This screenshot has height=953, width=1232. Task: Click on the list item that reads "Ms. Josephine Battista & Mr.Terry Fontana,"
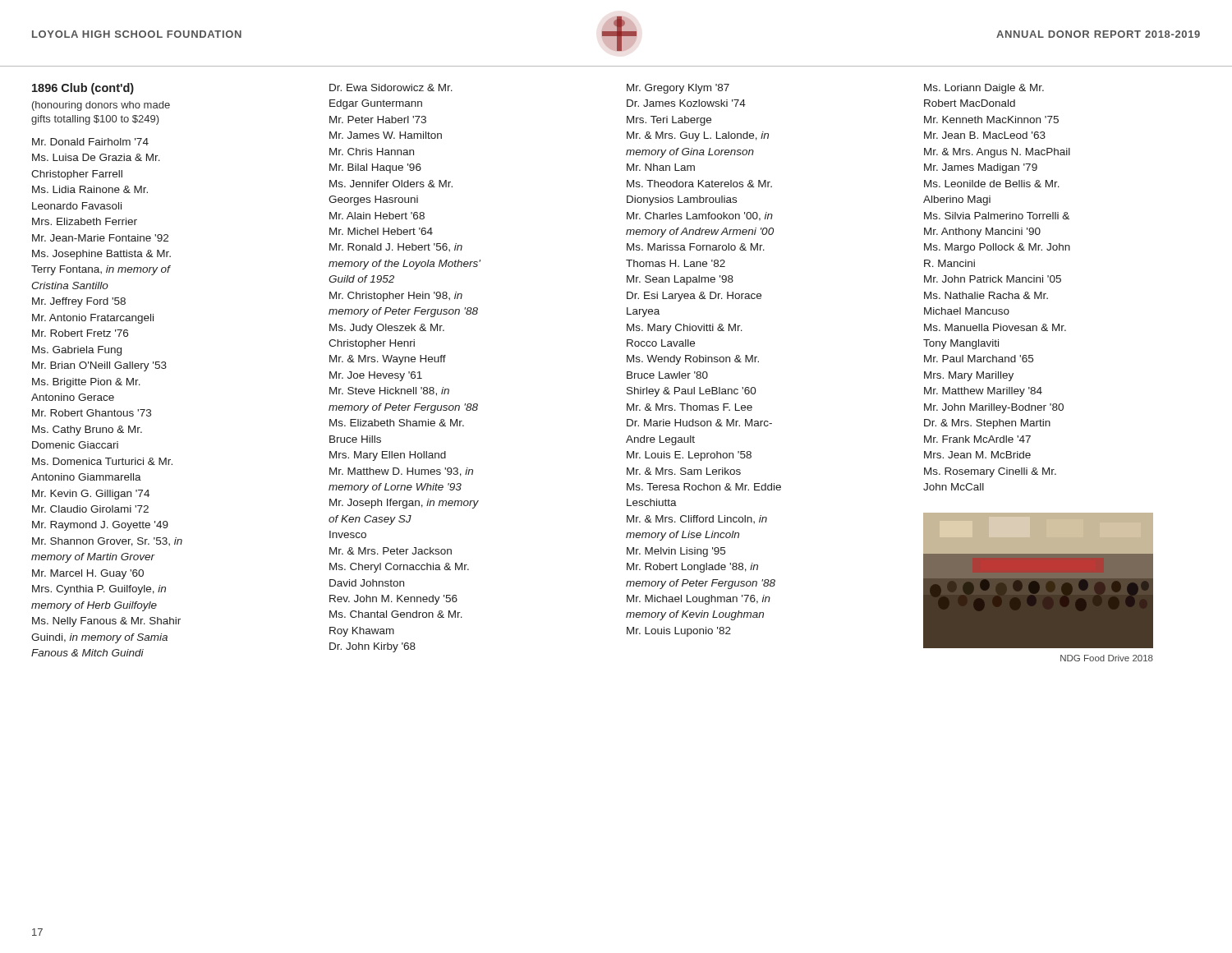click(101, 269)
